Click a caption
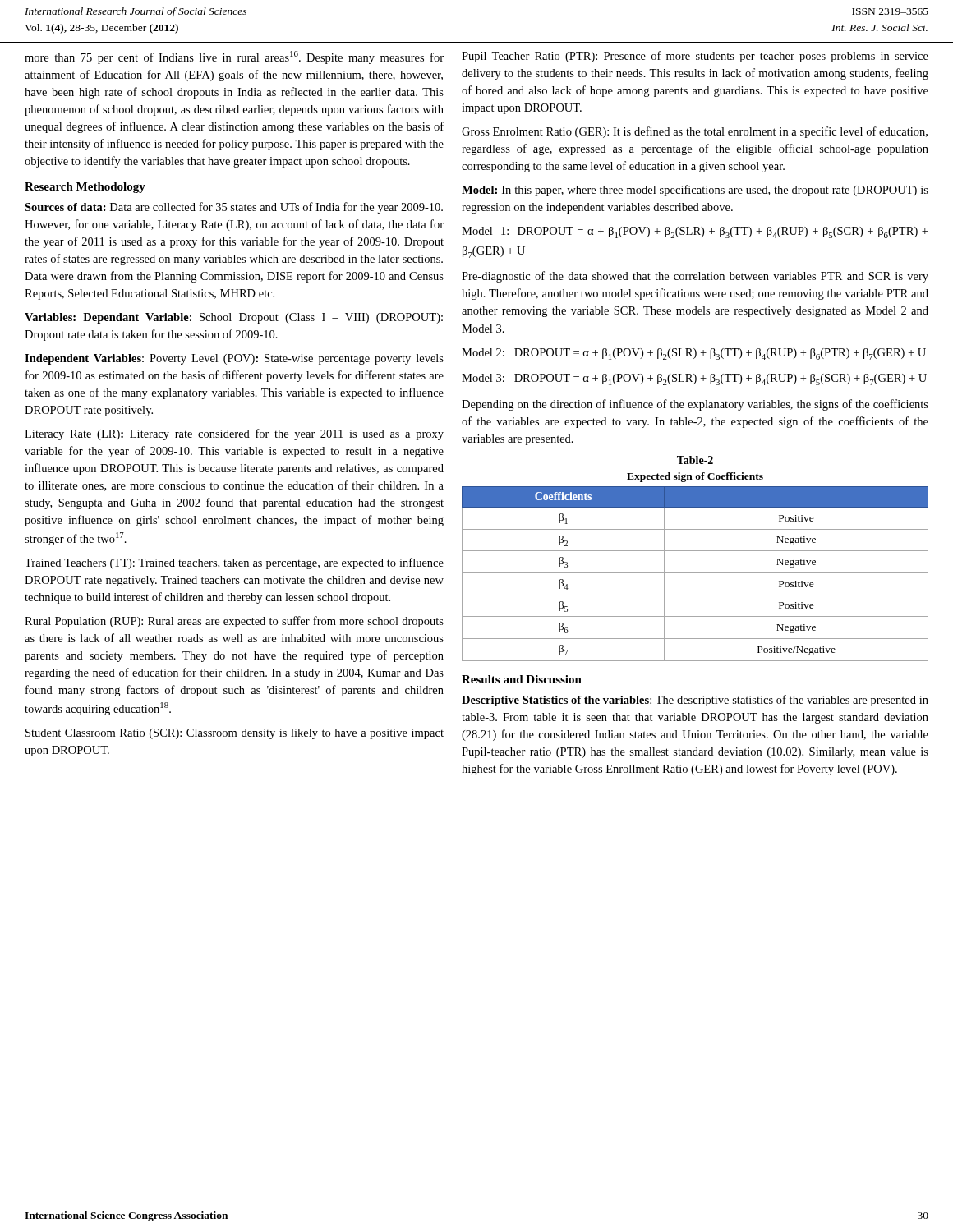 point(695,460)
